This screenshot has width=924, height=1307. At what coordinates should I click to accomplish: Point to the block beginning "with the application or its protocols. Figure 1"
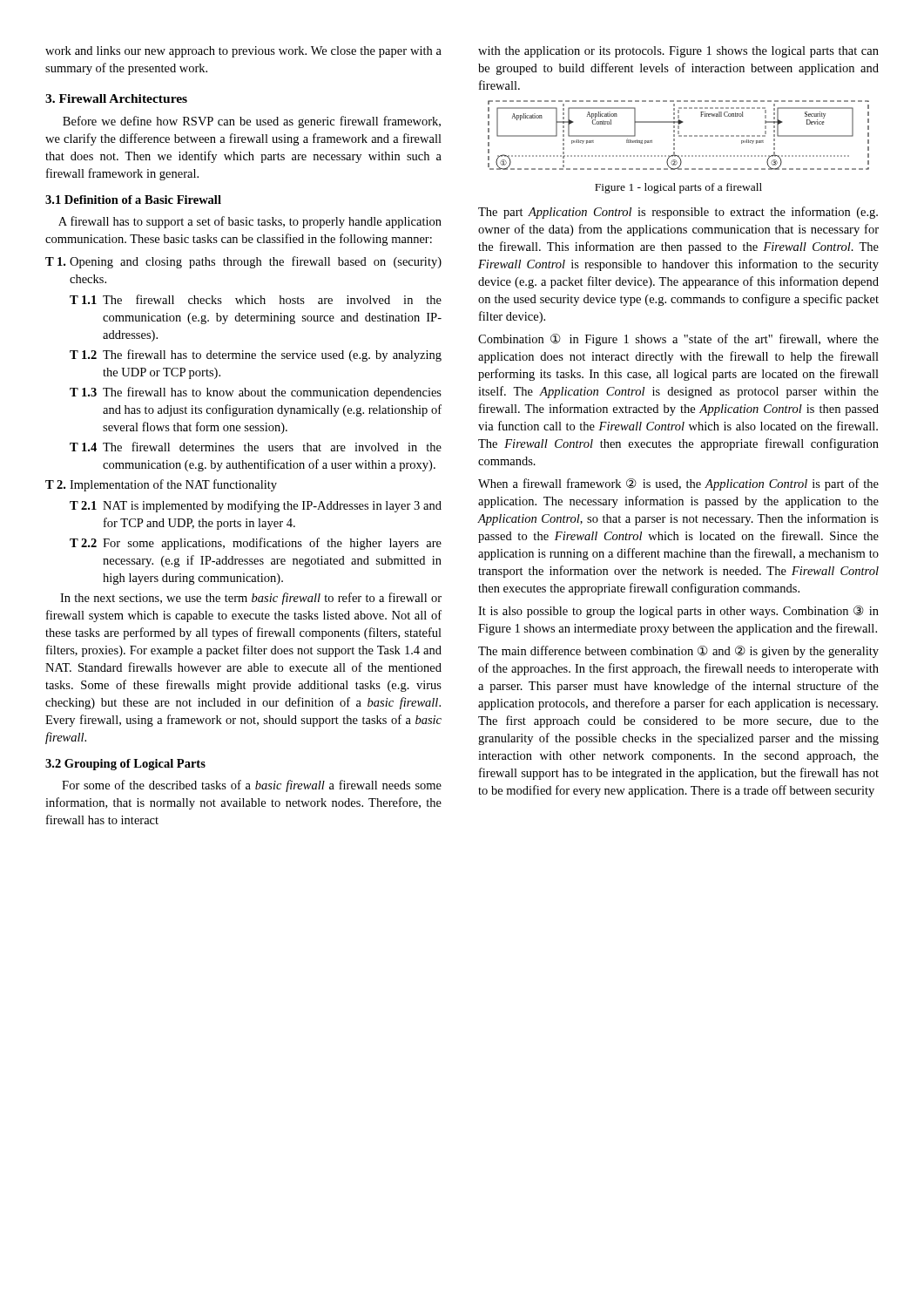pyautogui.click(x=678, y=68)
